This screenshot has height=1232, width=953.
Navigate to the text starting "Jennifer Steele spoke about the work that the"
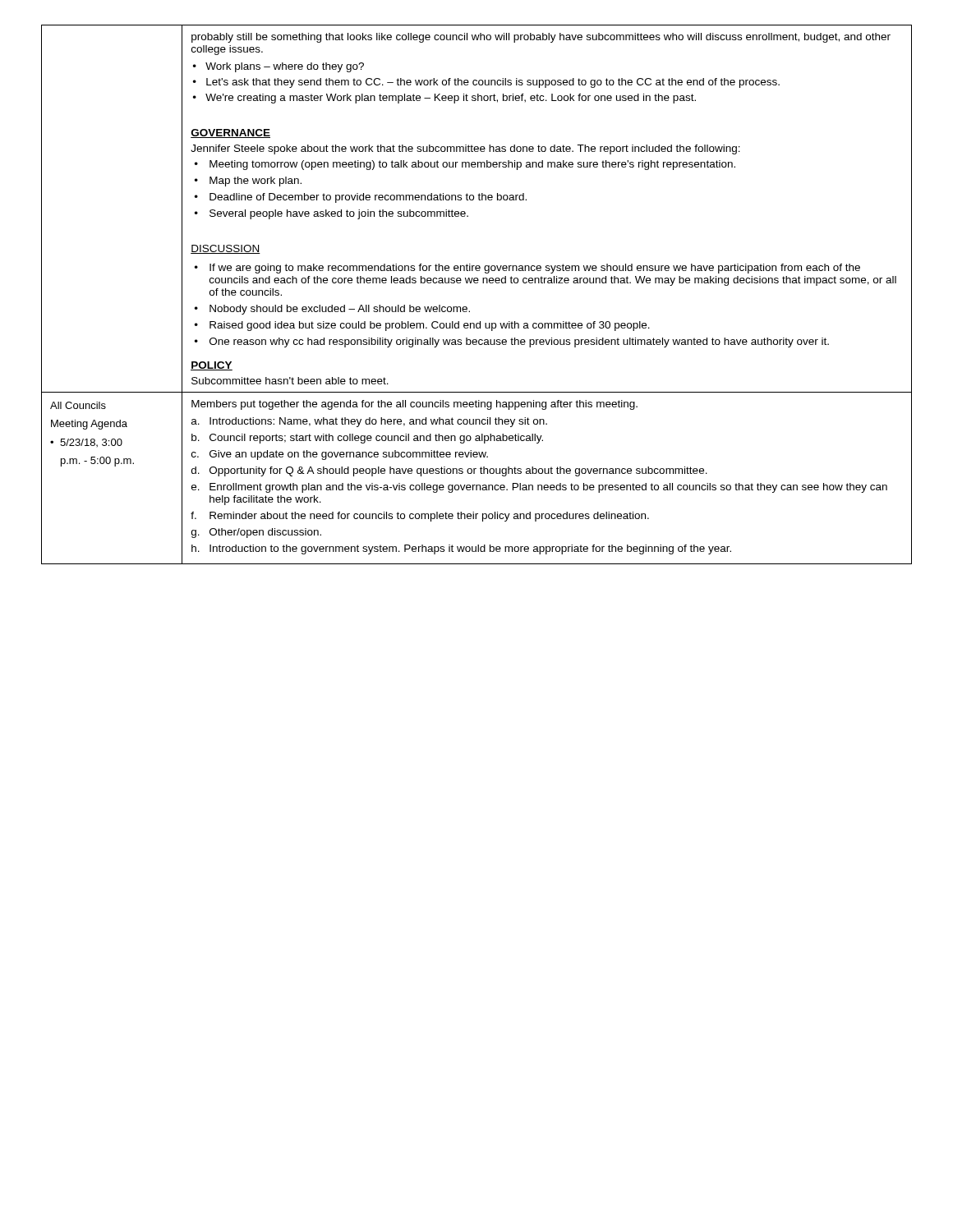click(x=466, y=148)
